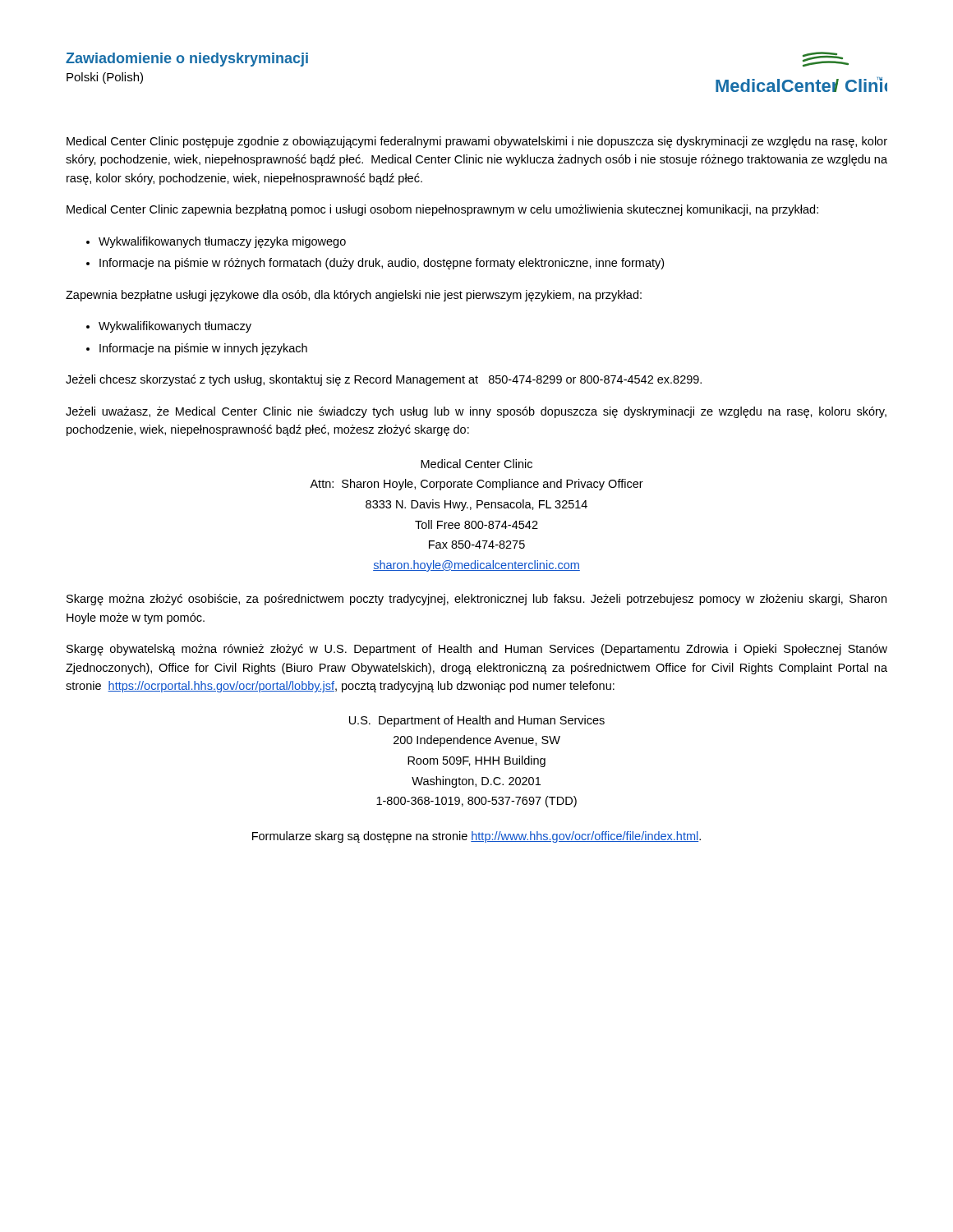Find the text block with the text "Zapewnia bezpłatne usługi językowe dla osób, dla"
Viewport: 953px width, 1232px height.
(354, 295)
